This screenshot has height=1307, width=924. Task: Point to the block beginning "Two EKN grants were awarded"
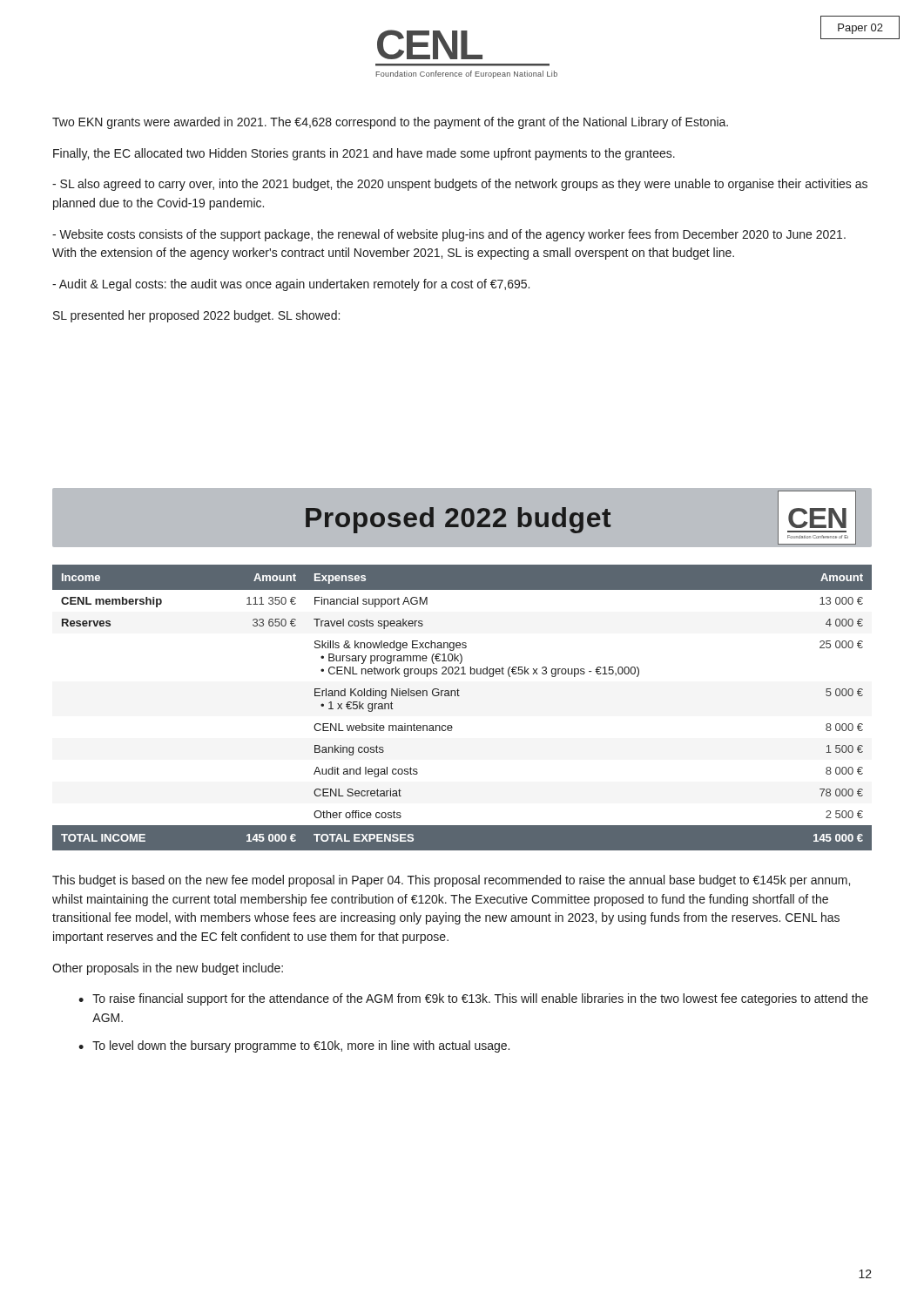tap(391, 122)
